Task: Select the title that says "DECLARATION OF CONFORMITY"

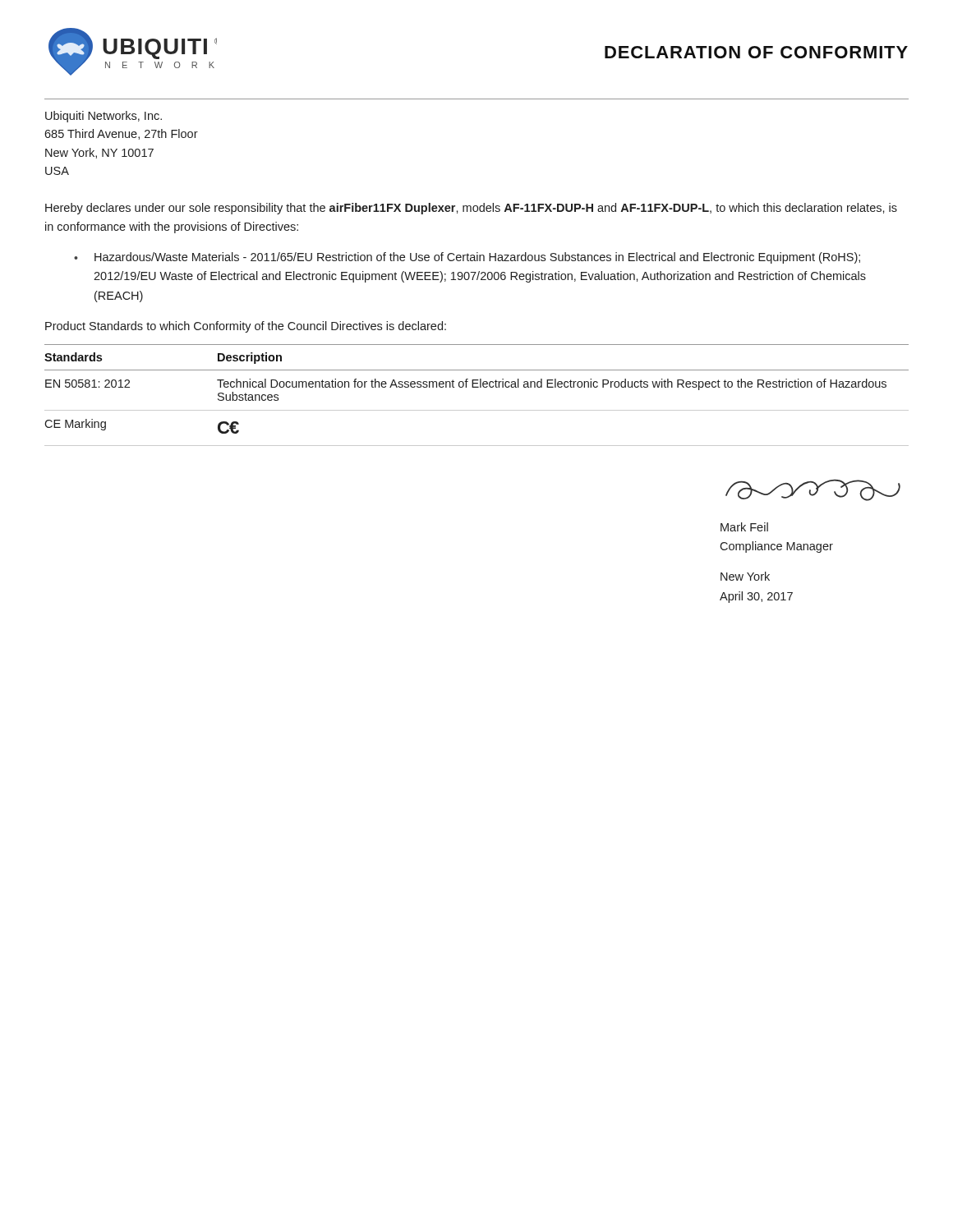Action: (x=756, y=52)
